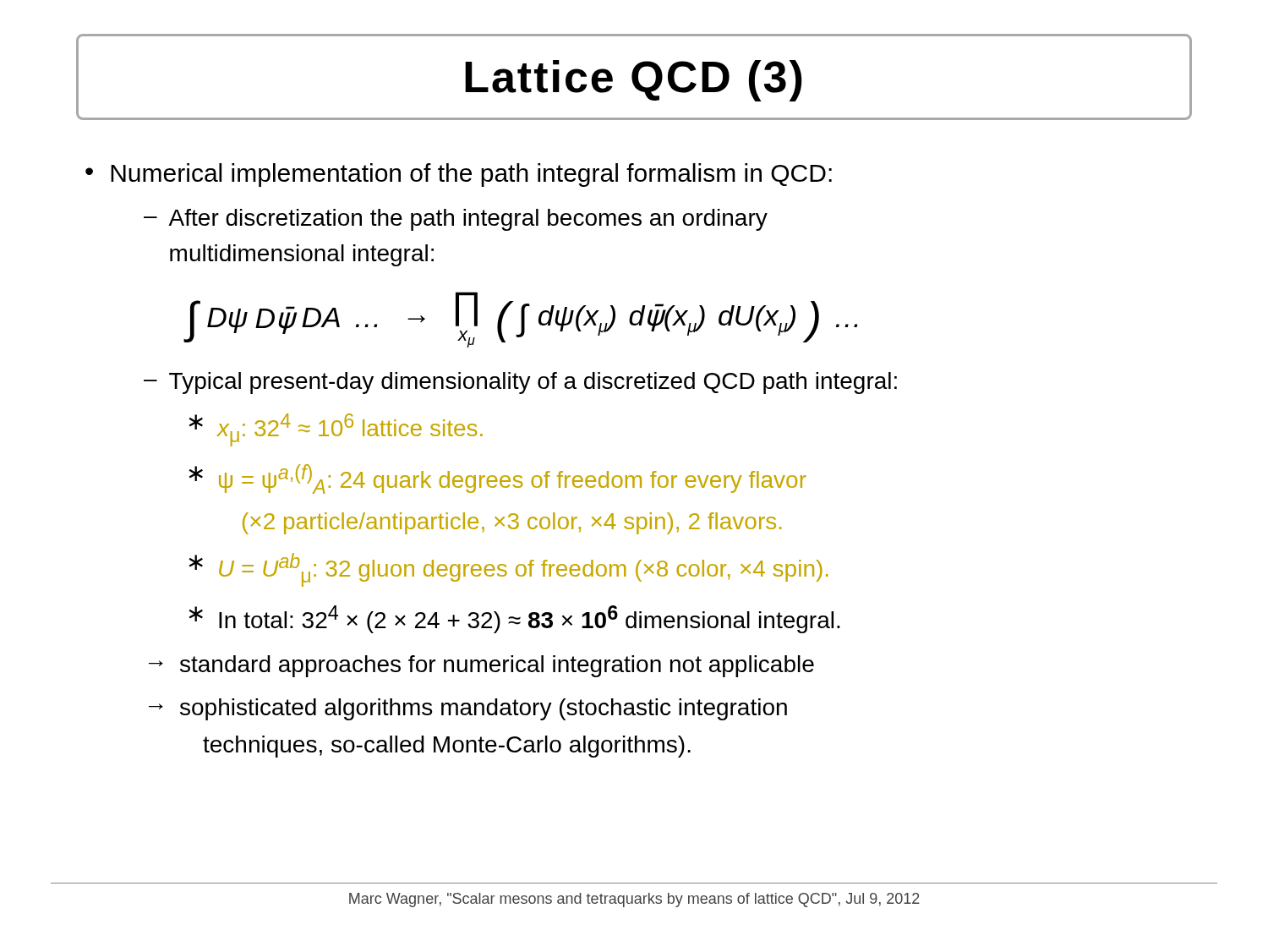
Task: Locate the list item with the text "∗ ψ = ψa,(f)A:"
Action: [x=496, y=499]
